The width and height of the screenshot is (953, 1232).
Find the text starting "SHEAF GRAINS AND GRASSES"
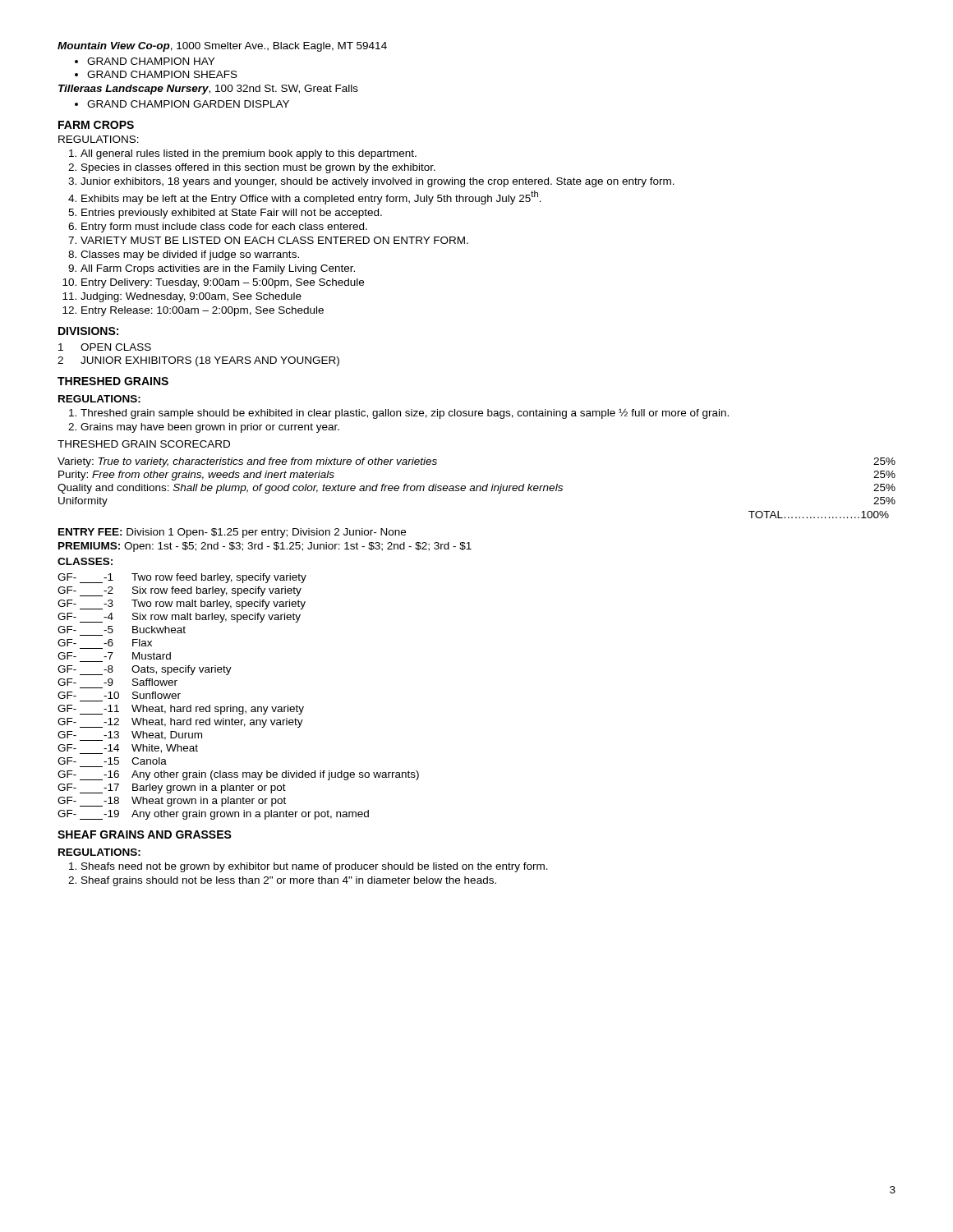tap(145, 834)
